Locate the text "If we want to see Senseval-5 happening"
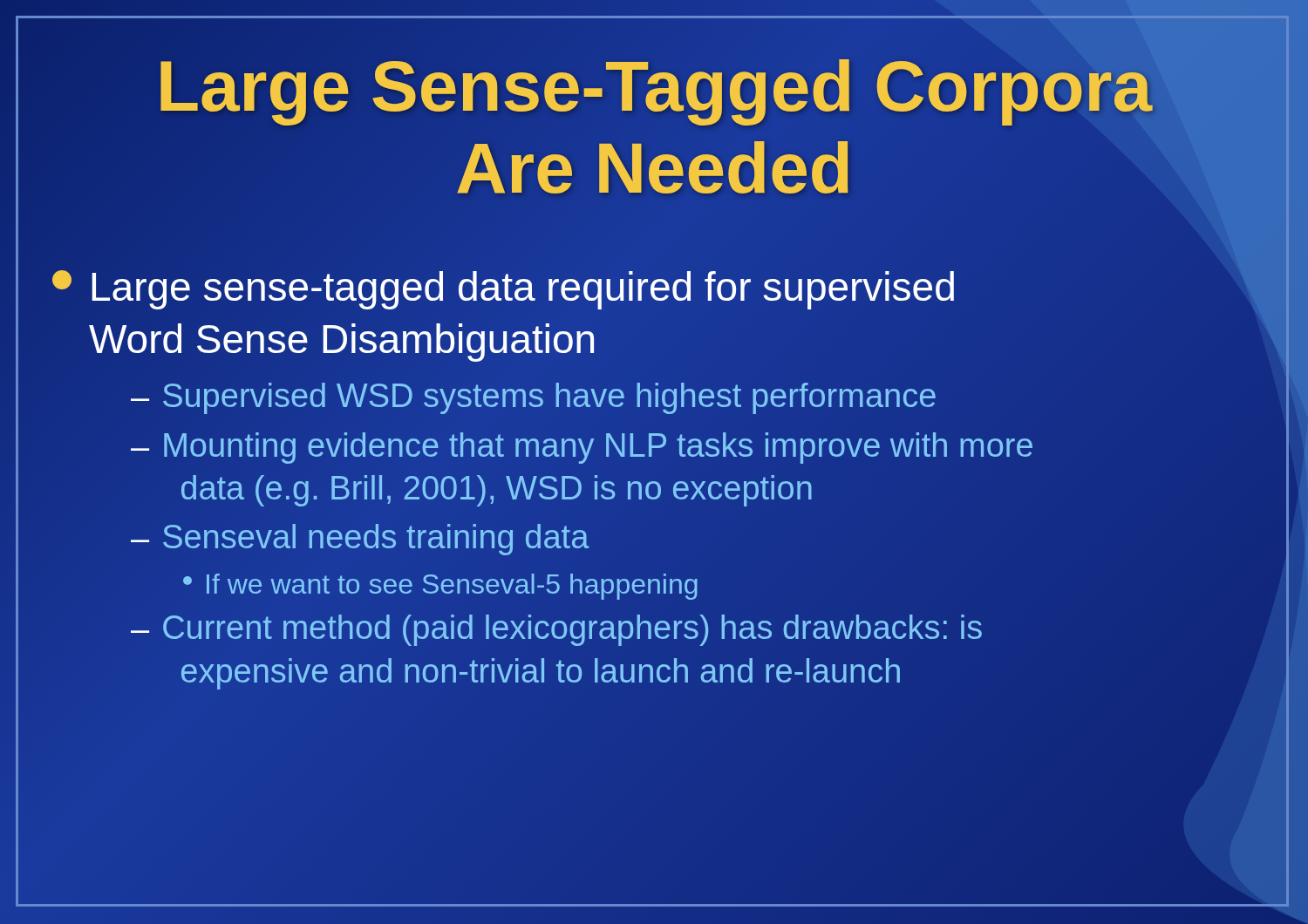 click(711, 585)
